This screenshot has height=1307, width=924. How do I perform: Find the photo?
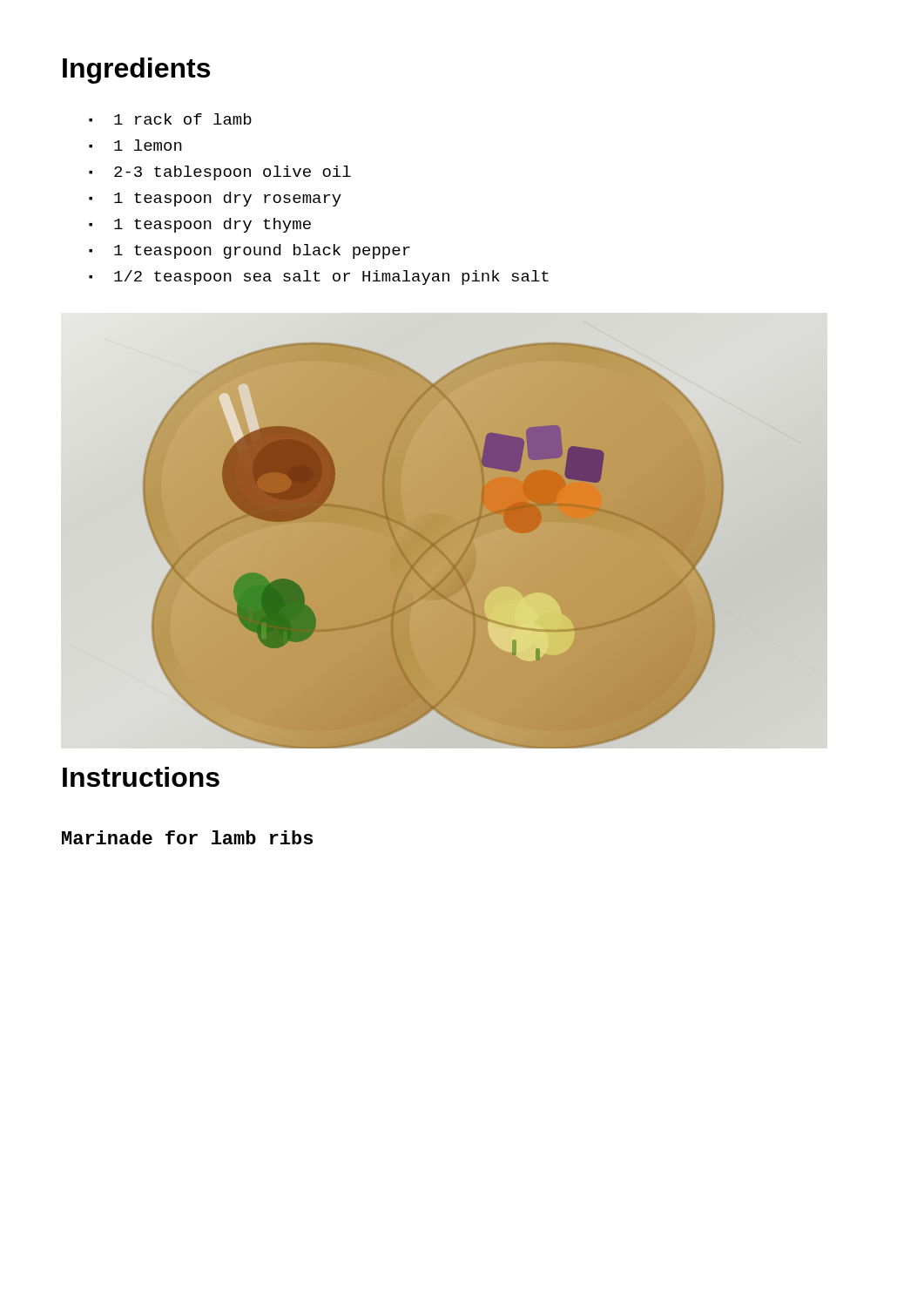point(462,533)
